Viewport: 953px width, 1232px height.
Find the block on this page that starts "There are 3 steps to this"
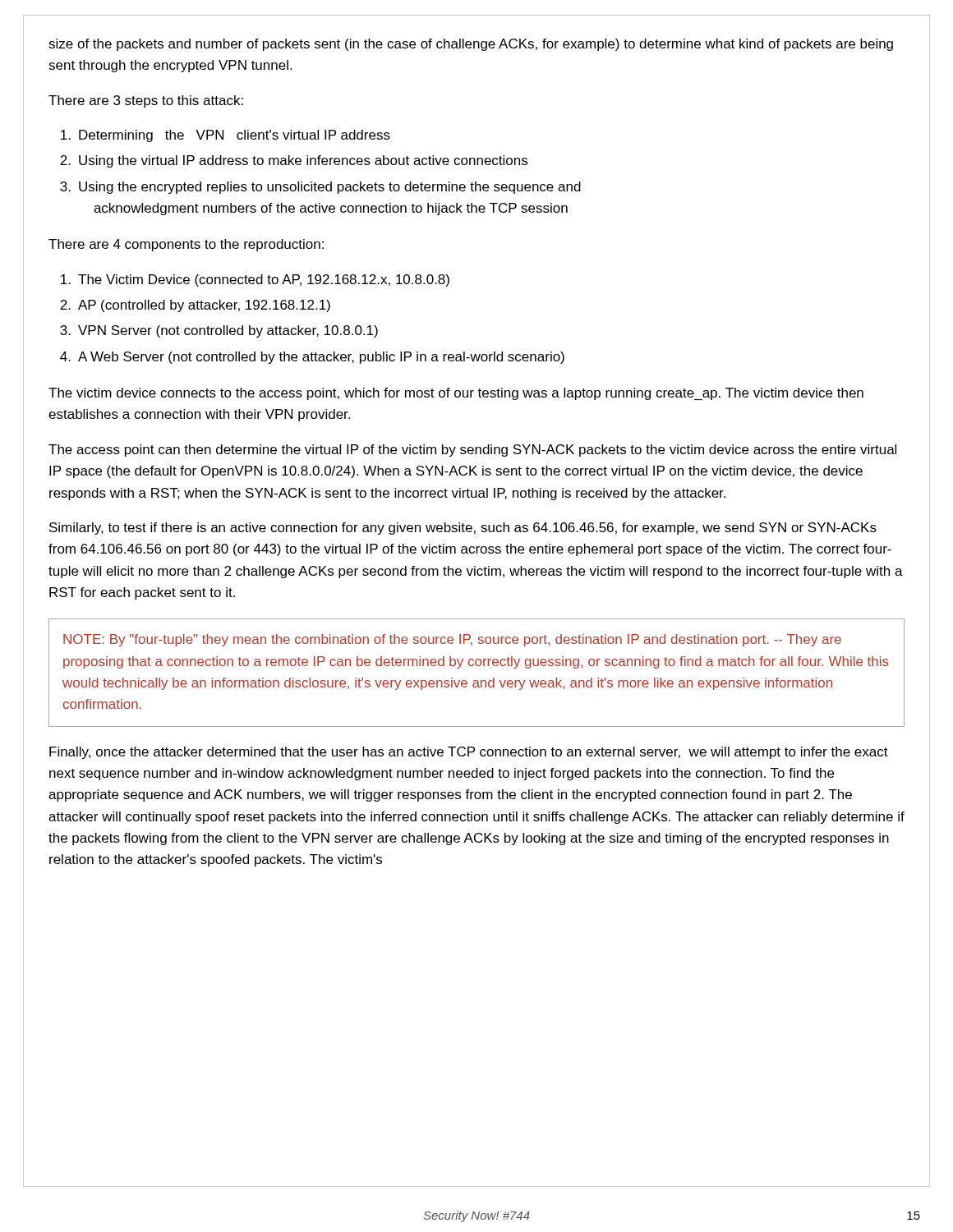tap(146, 100)
